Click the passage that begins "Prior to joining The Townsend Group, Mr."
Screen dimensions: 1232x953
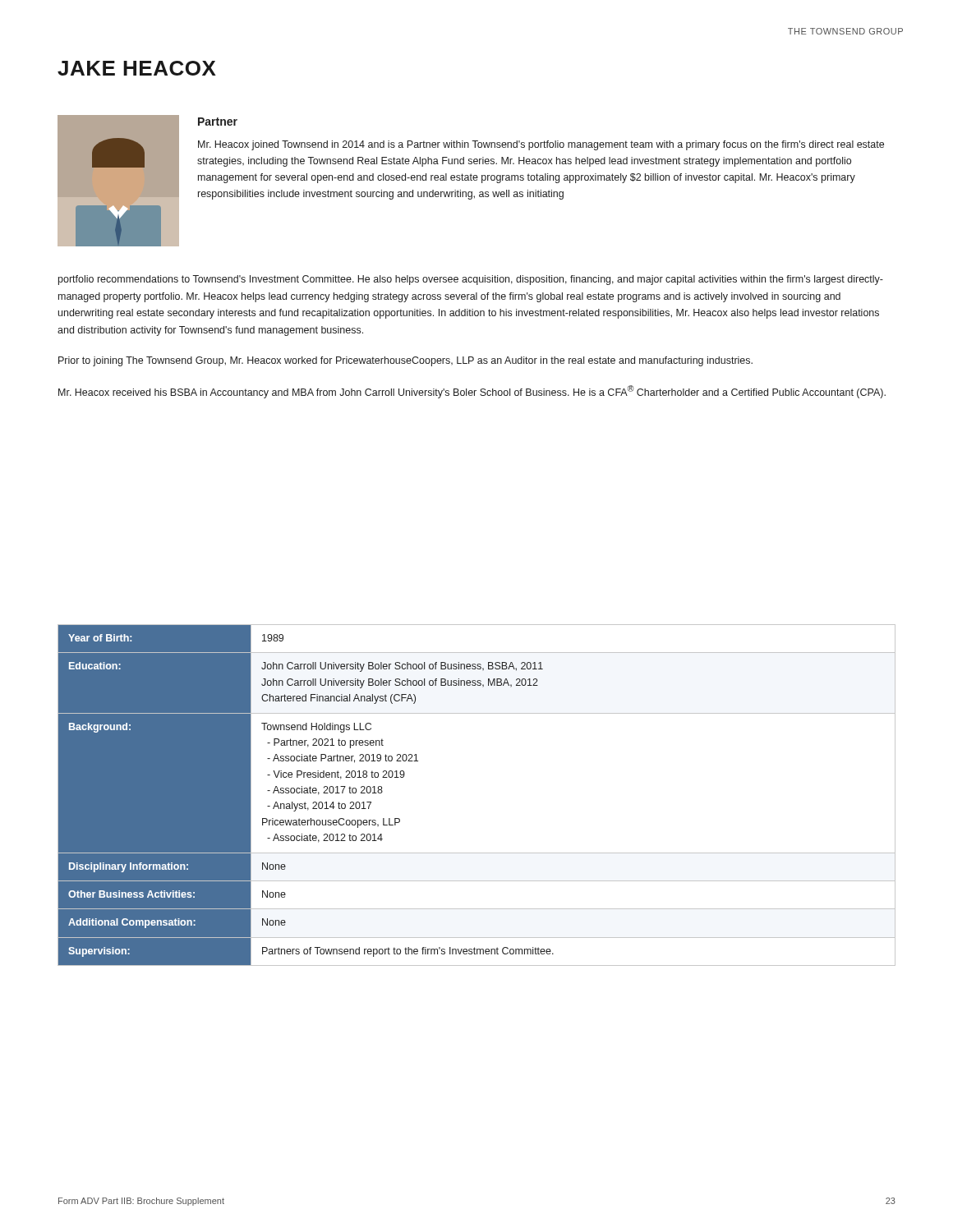(x=405, y=360)
